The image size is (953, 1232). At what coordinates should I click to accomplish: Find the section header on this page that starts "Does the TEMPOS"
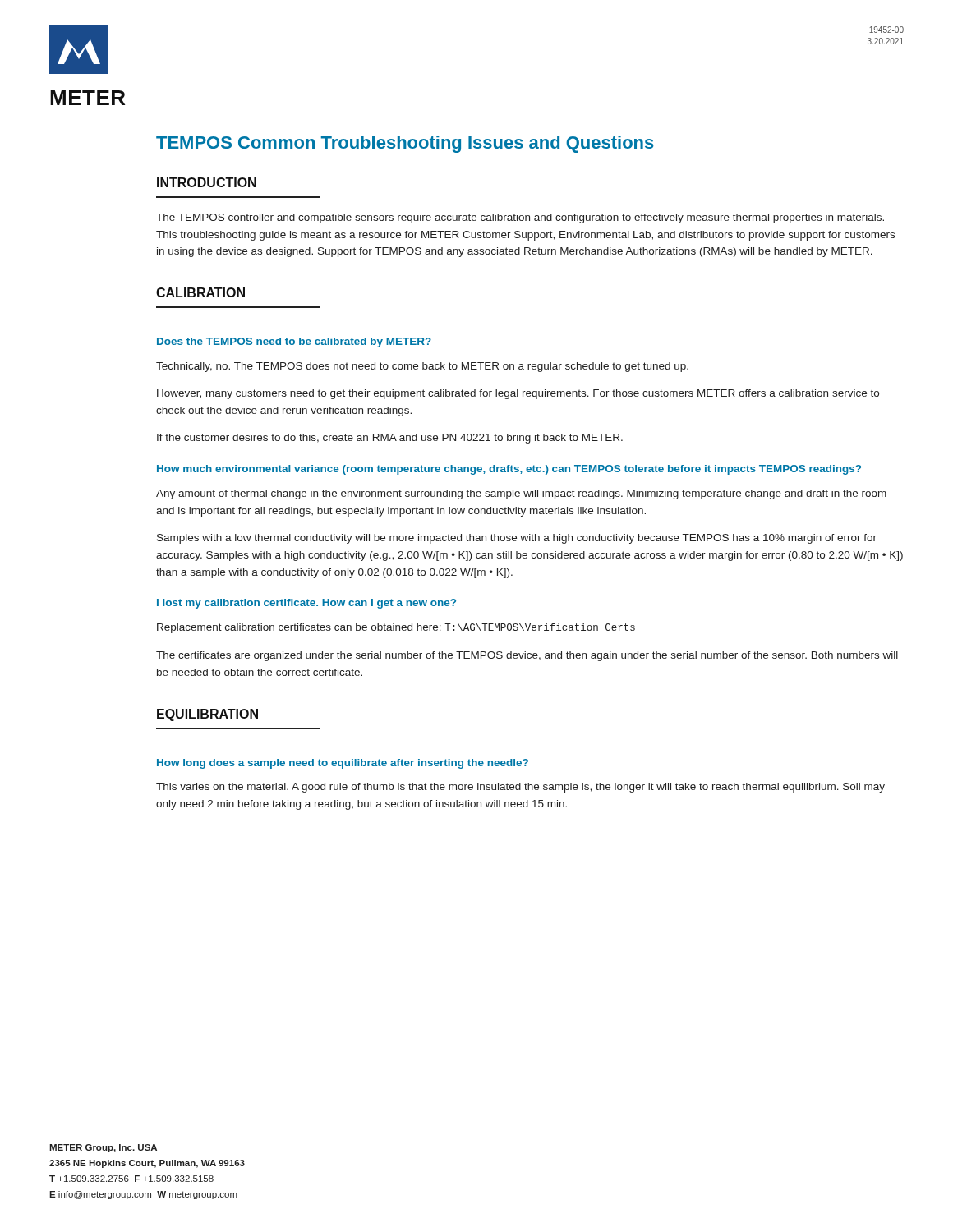pyautogui.click(x=294, y=342)
